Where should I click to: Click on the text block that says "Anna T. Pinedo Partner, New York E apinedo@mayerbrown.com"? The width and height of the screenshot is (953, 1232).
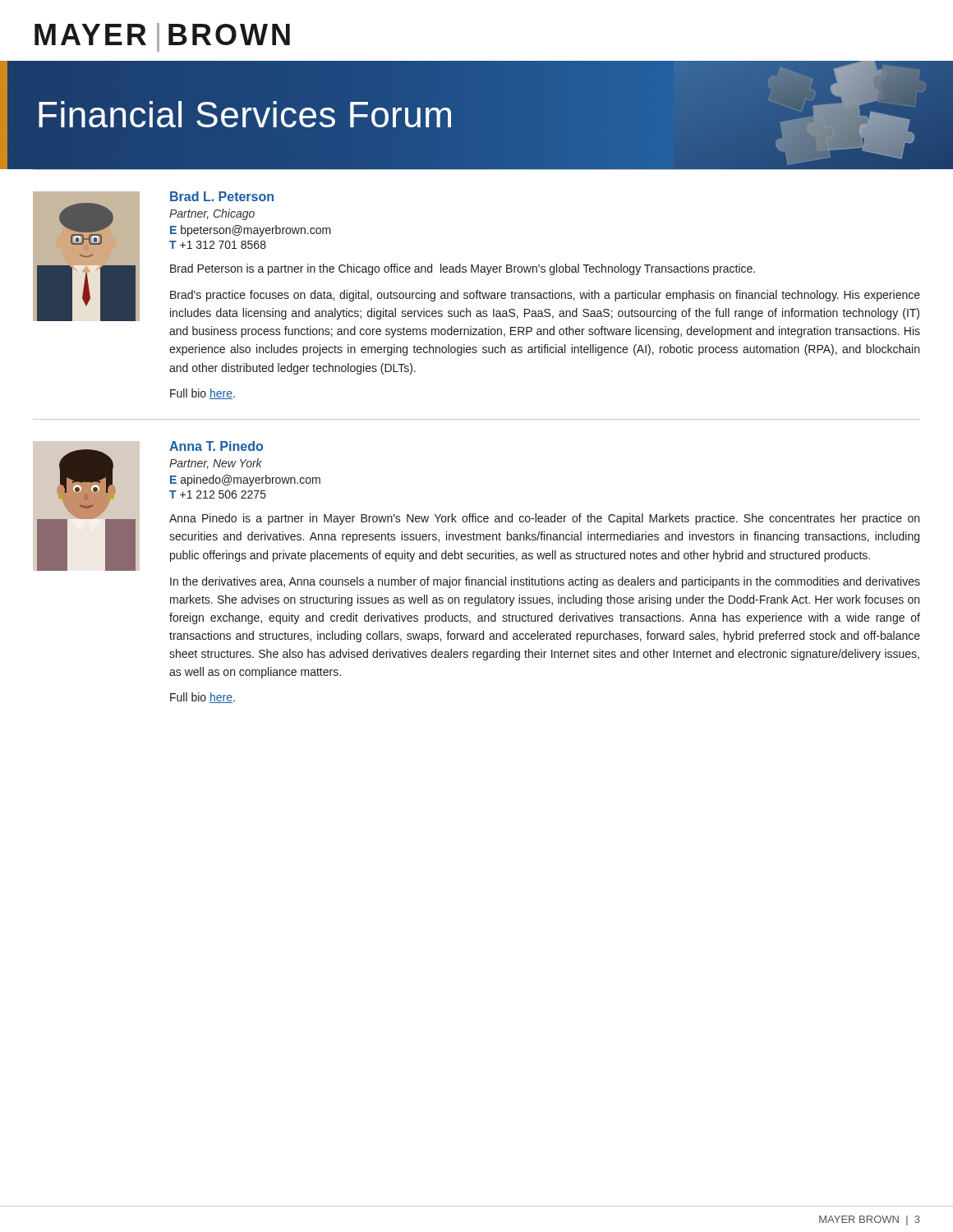pos(216,446)
